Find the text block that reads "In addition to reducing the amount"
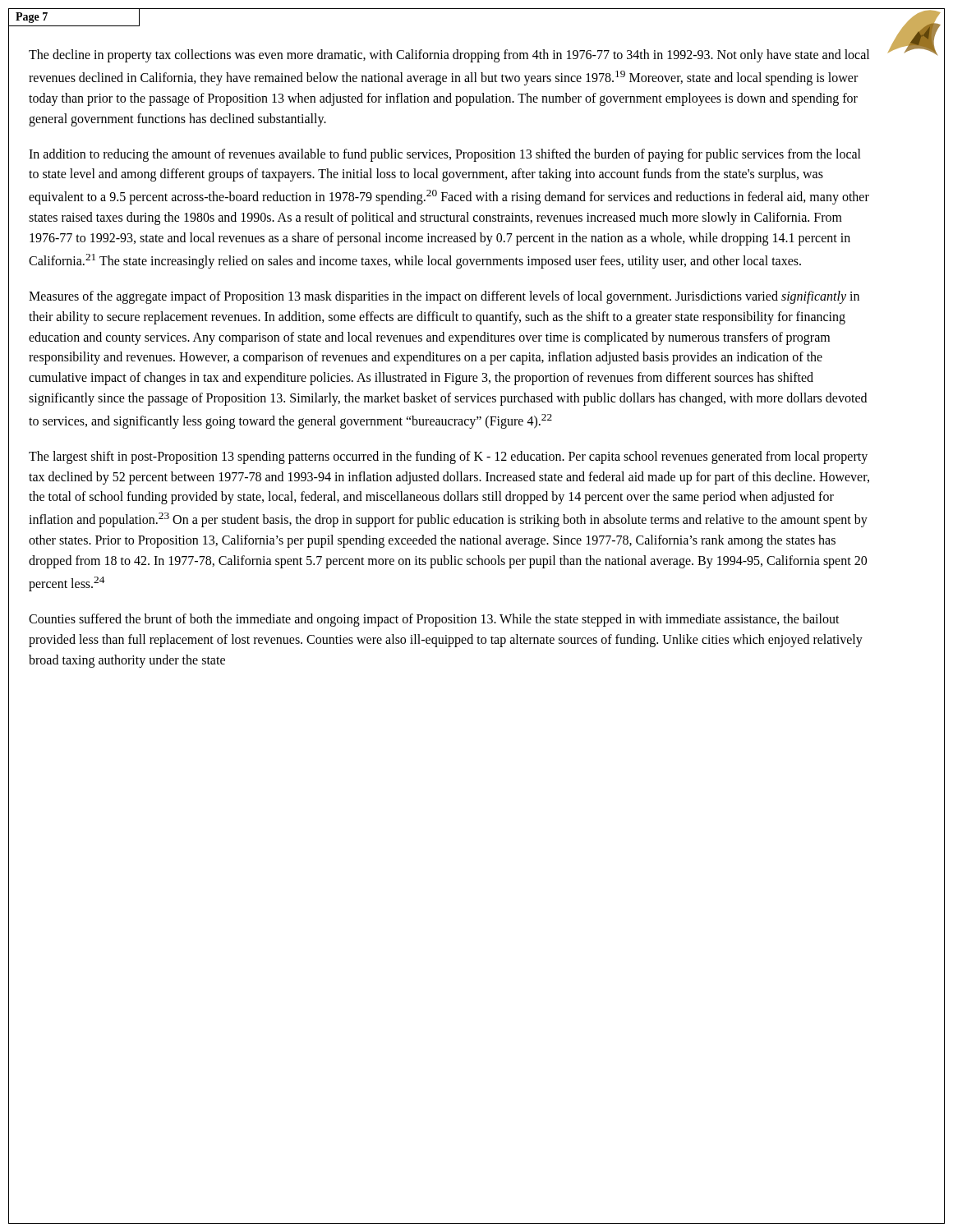 (449, 207)
